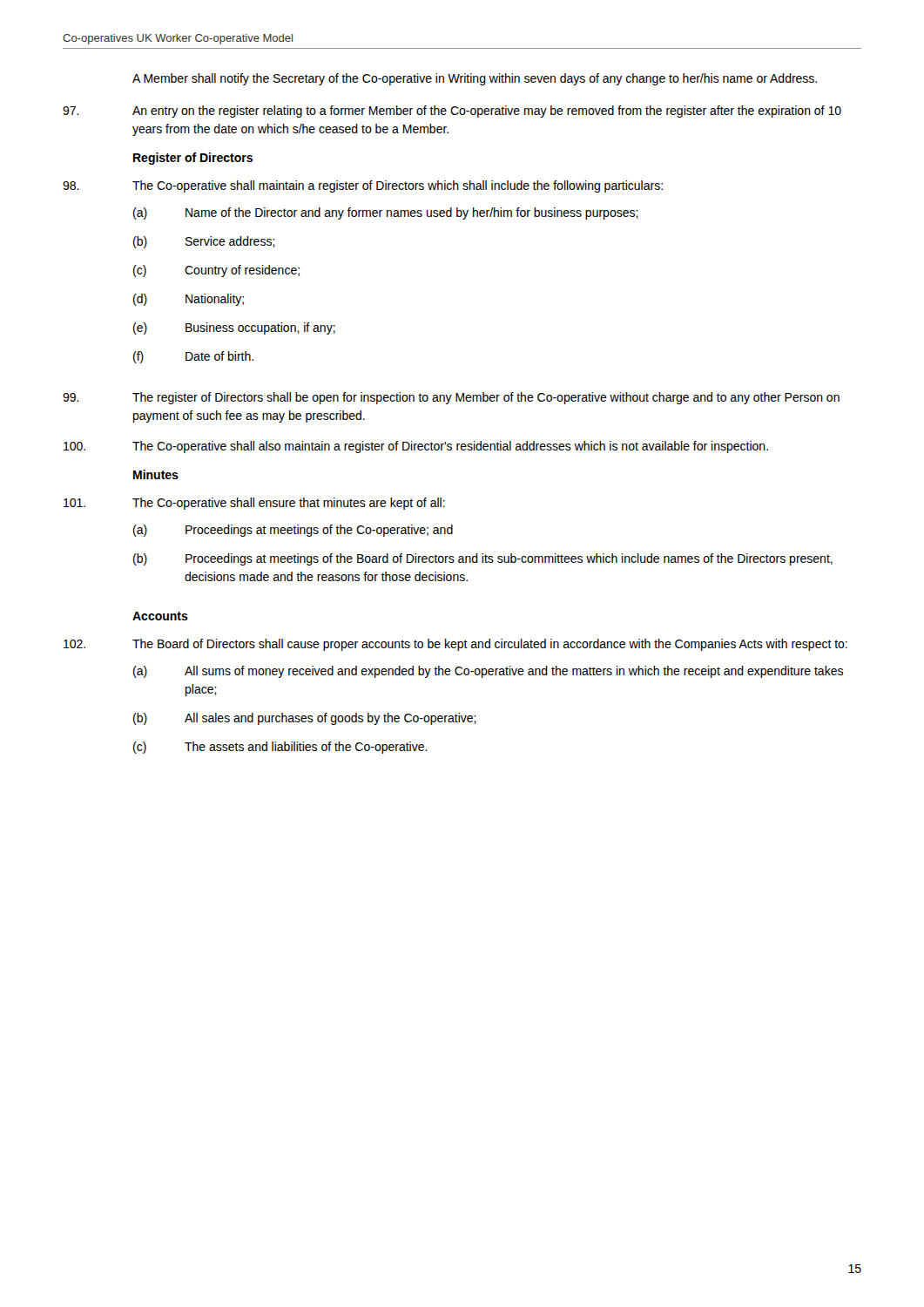924x1307 pixels.
Task: Click on the list item that reads "(e) Business occupation, if any;"
Action: point(234,328)
